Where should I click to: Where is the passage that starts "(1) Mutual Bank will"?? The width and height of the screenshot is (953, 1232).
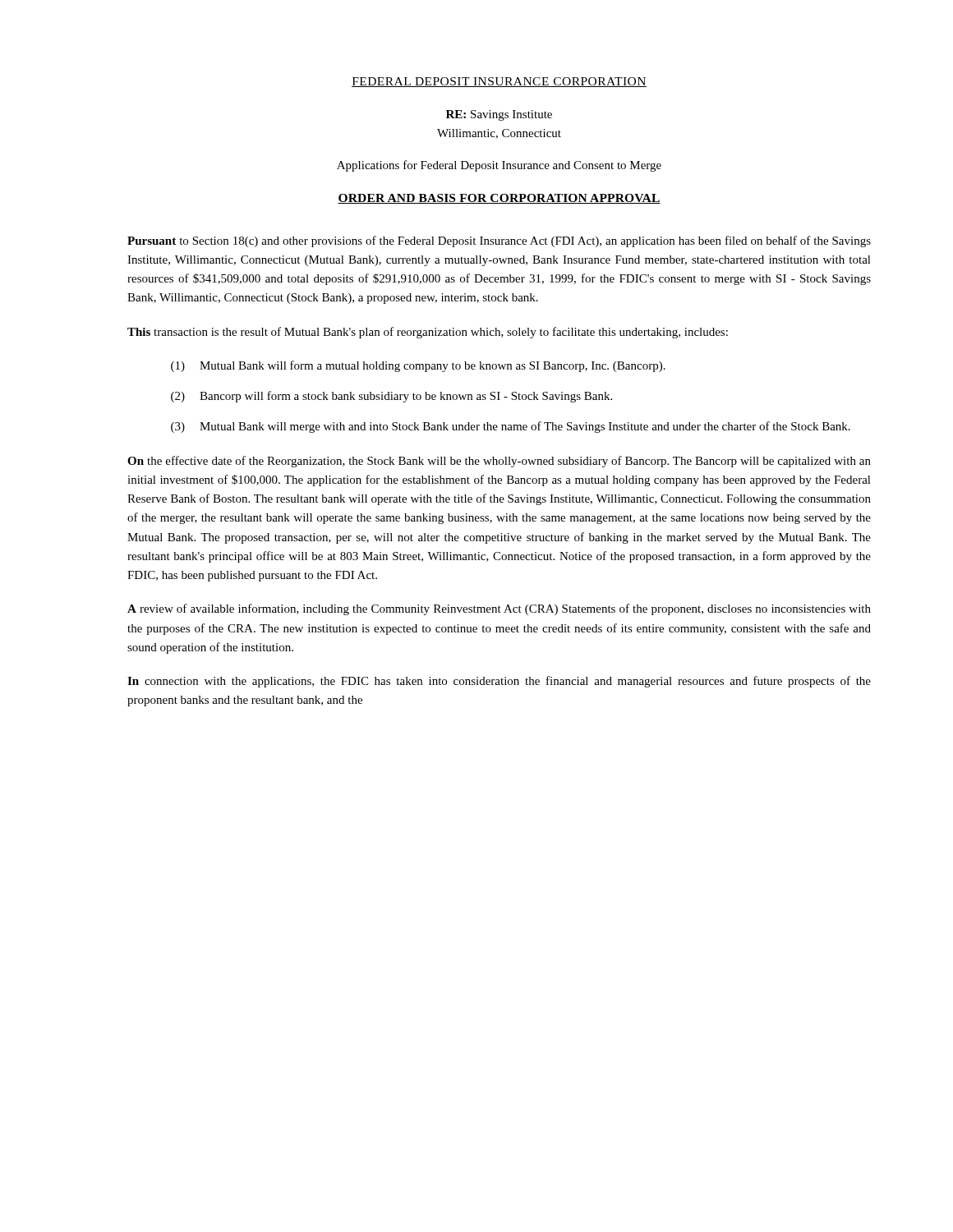pyautogui.click(x=499, y=366)
